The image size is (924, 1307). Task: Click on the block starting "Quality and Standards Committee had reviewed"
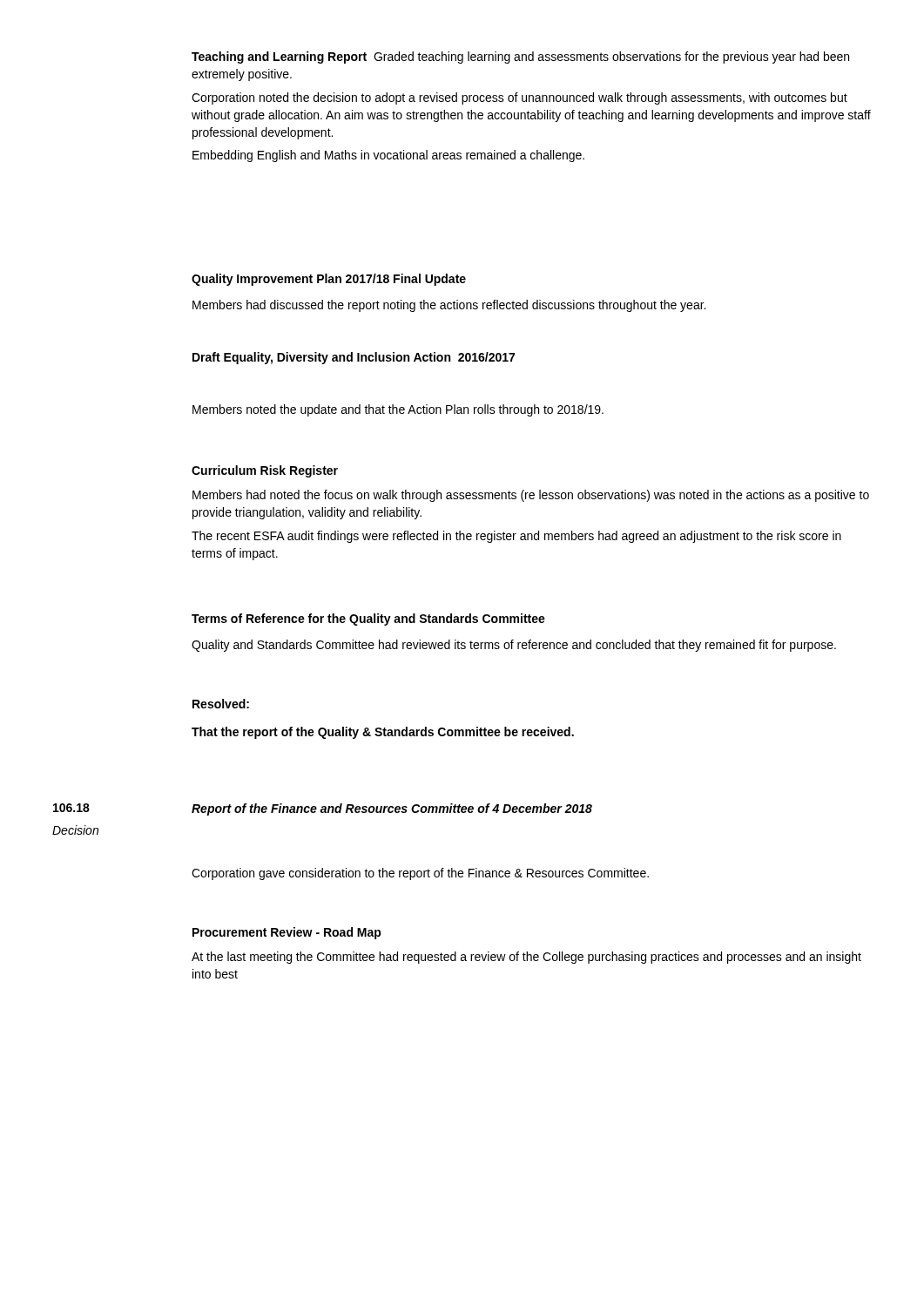click(532, 645)
